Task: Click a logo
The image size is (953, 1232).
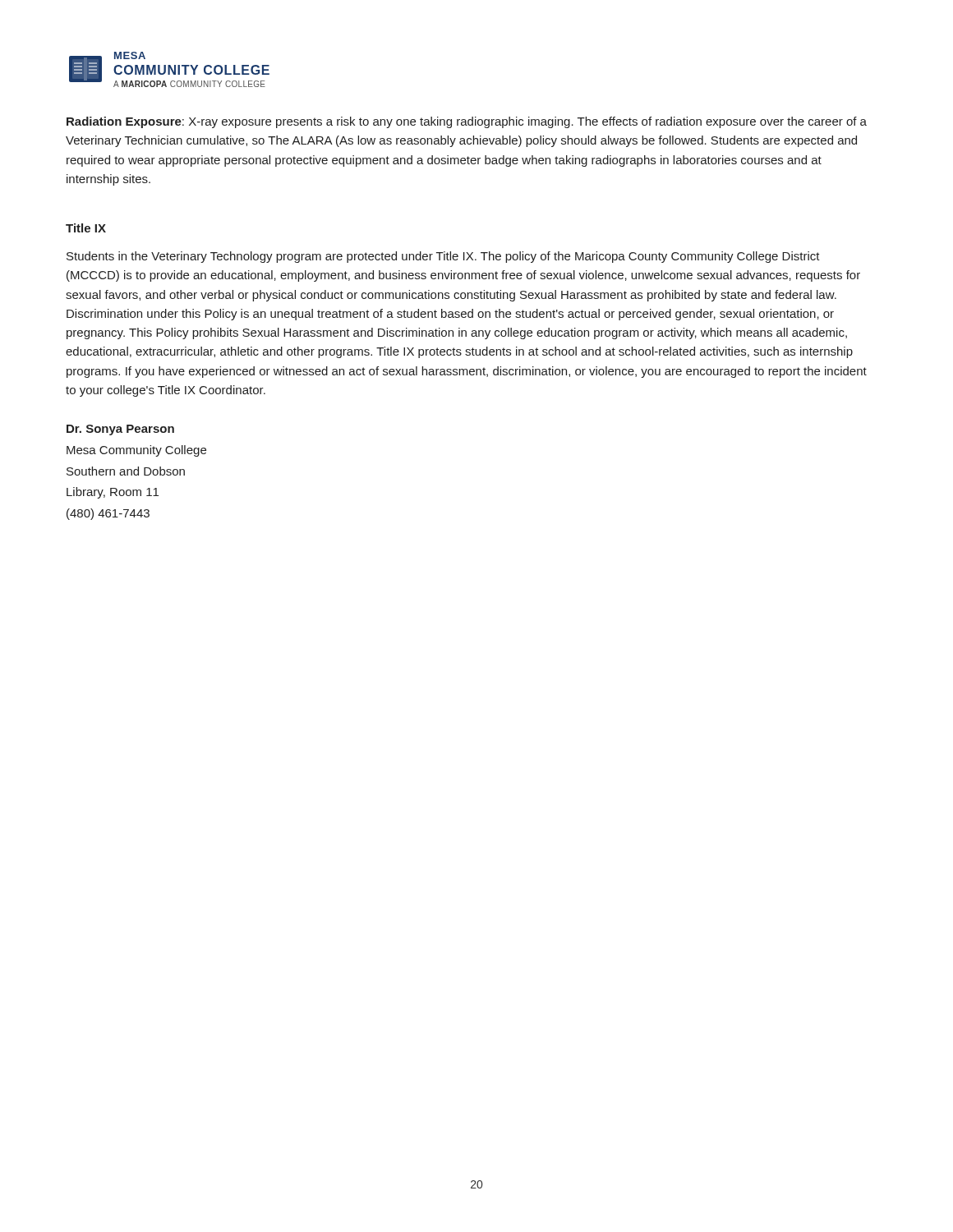Action: (x=468, y=69)
